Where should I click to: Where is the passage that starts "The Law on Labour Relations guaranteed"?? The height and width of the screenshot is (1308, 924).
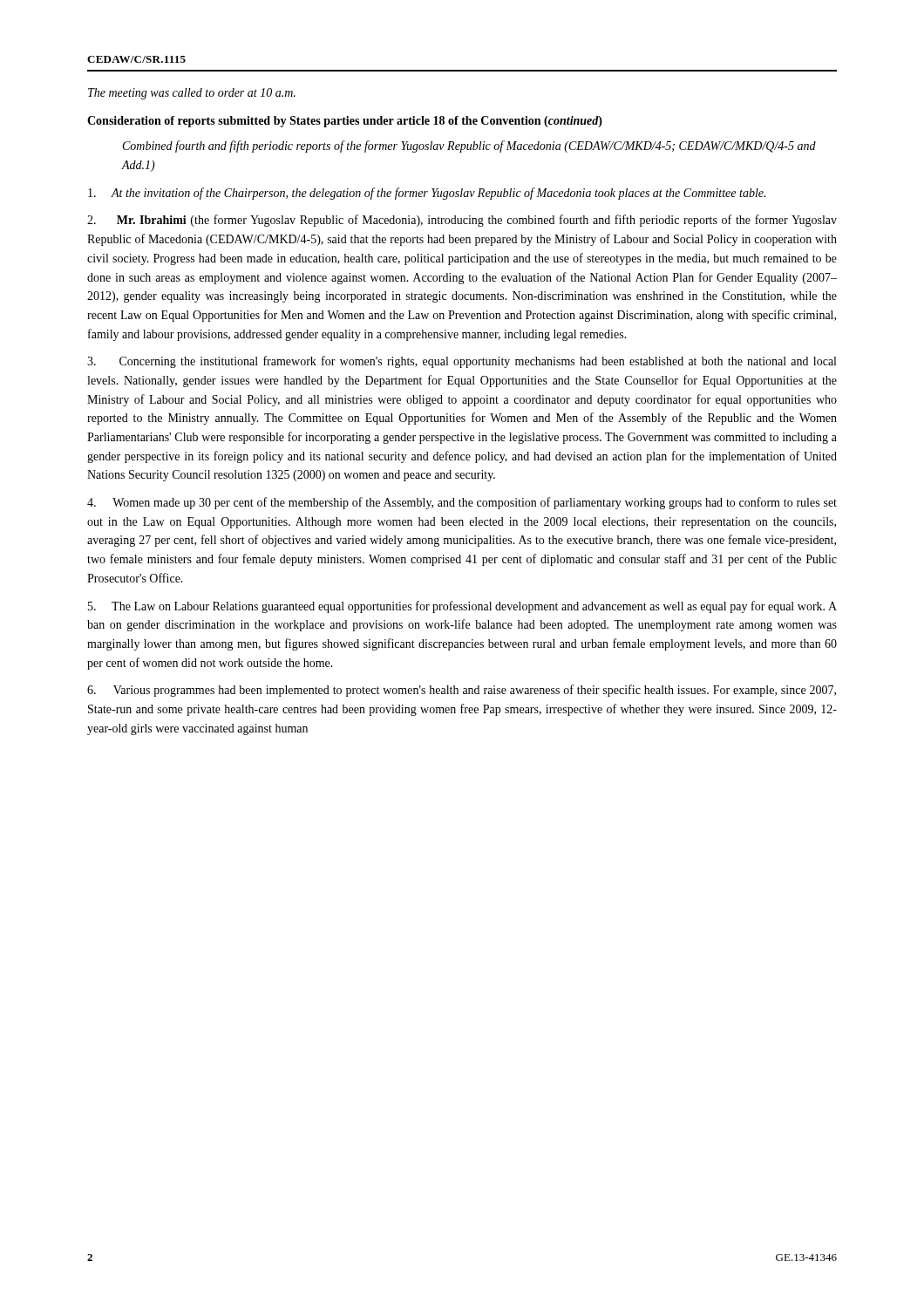pyautogui.click(x=462, y=634)
